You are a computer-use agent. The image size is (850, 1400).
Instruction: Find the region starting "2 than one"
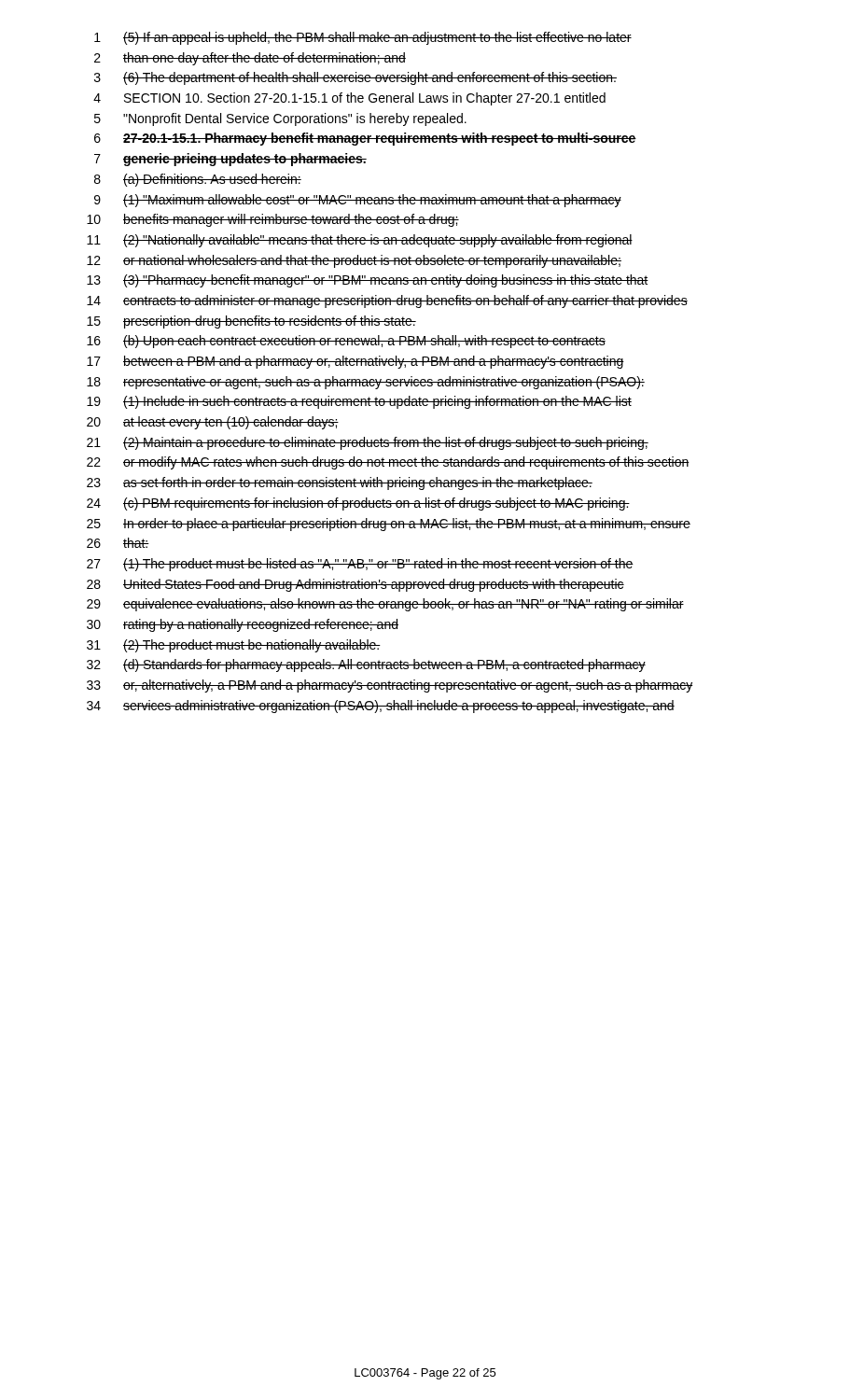(x=250, y=59)
